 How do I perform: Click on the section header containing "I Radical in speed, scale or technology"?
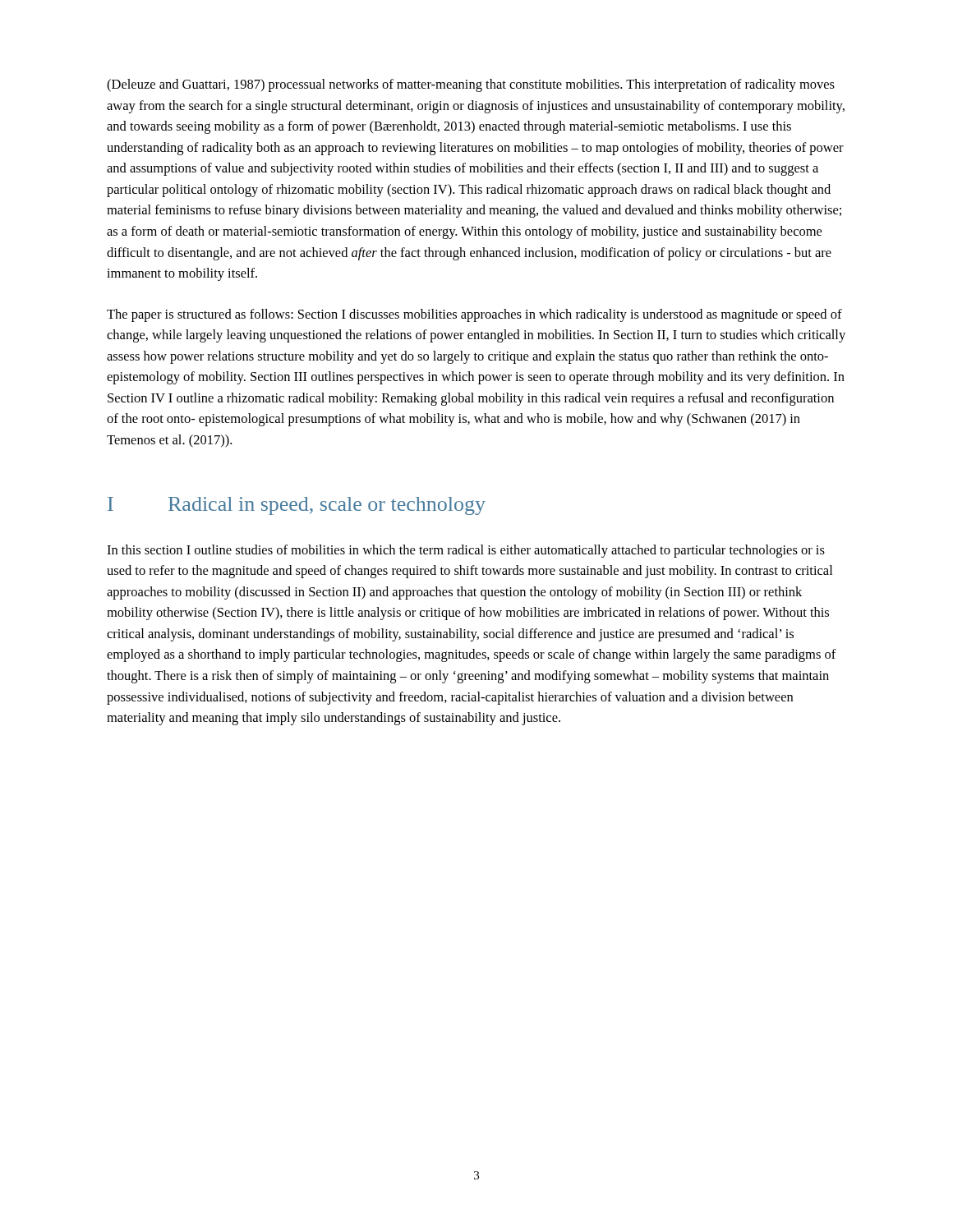296,504
